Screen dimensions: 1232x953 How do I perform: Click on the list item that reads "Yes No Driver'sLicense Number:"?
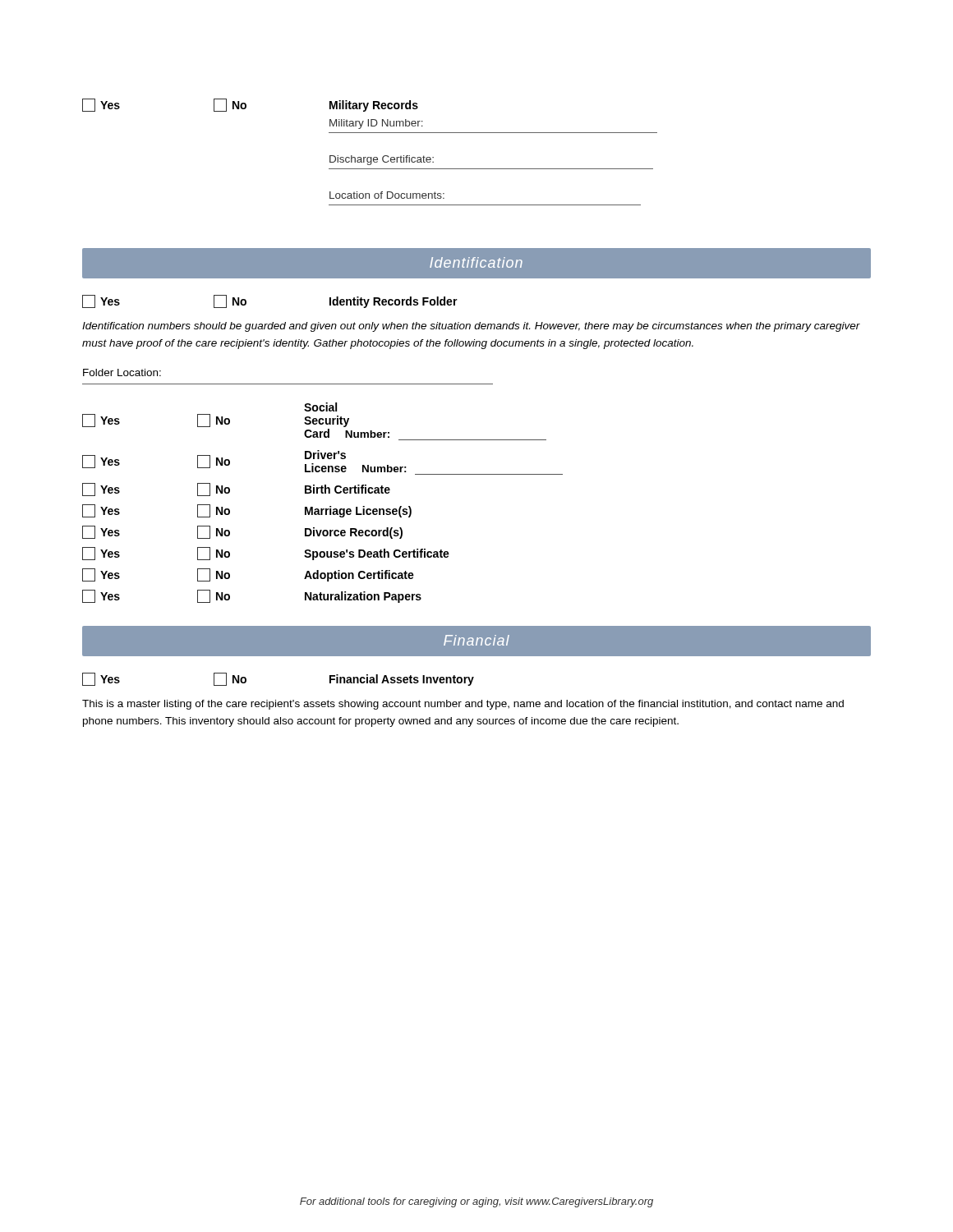pyautogui.click(x=476, y=461)
